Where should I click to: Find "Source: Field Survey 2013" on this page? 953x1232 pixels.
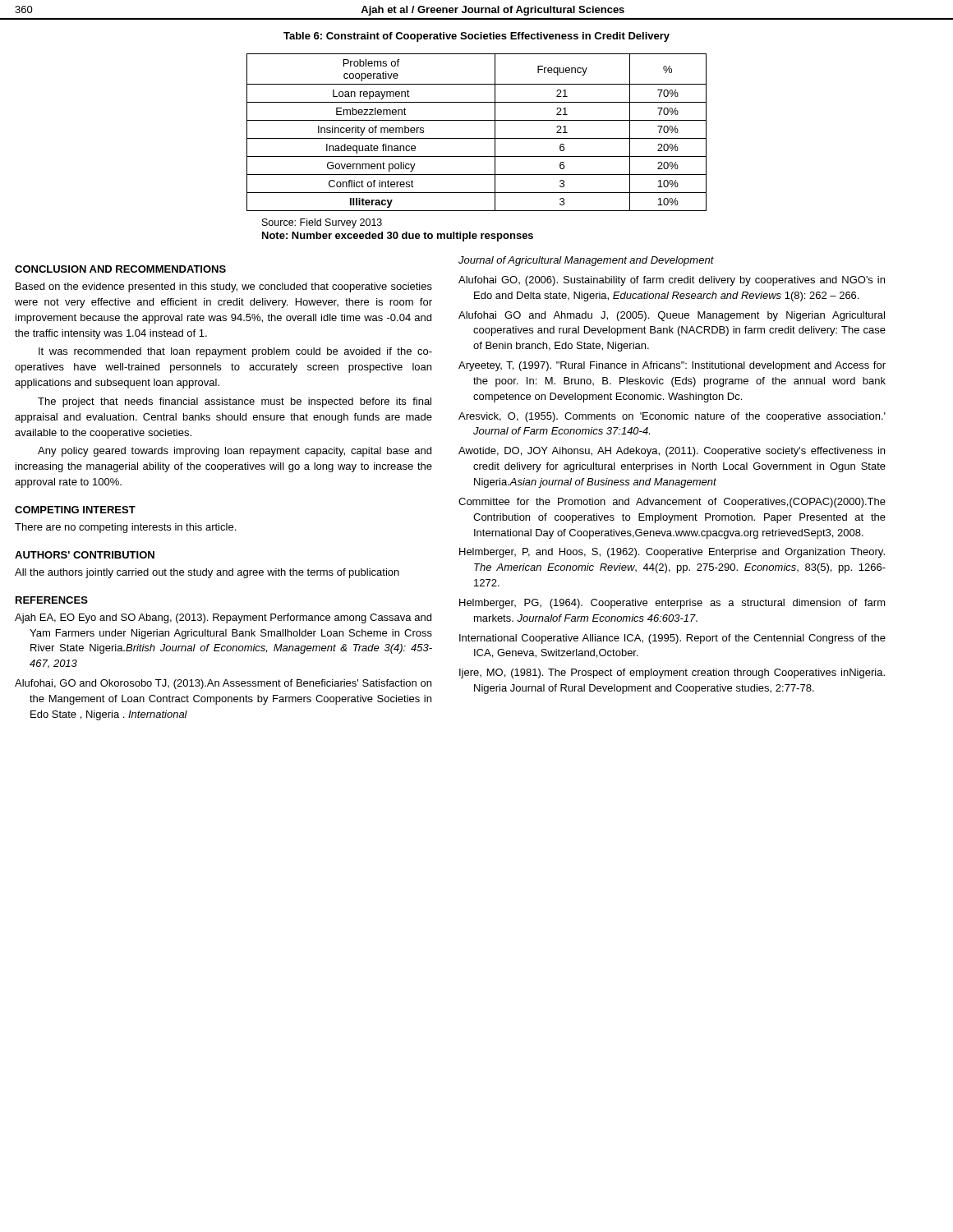(x=322, y=223)
